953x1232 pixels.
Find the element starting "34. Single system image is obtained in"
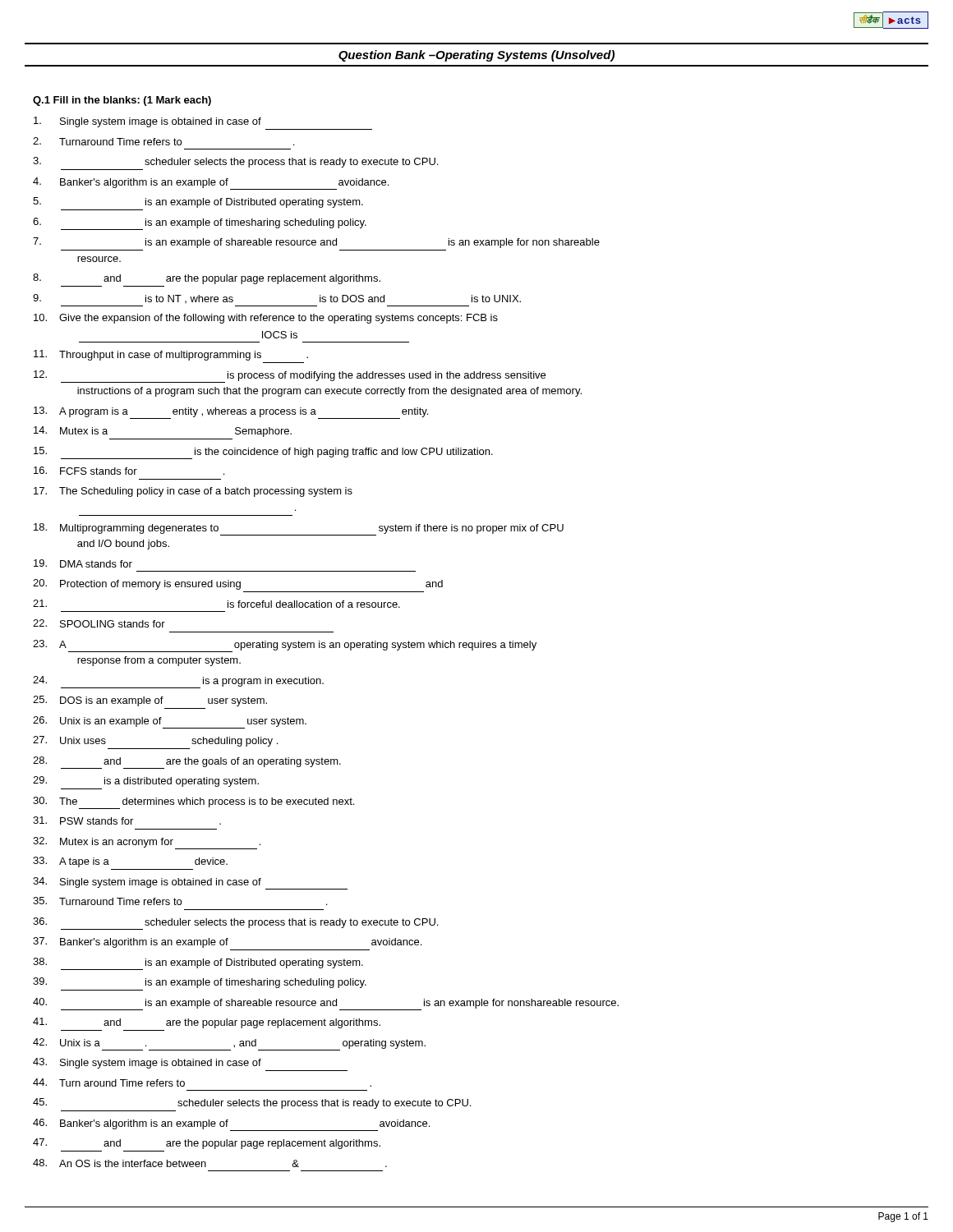click(190, 883)
